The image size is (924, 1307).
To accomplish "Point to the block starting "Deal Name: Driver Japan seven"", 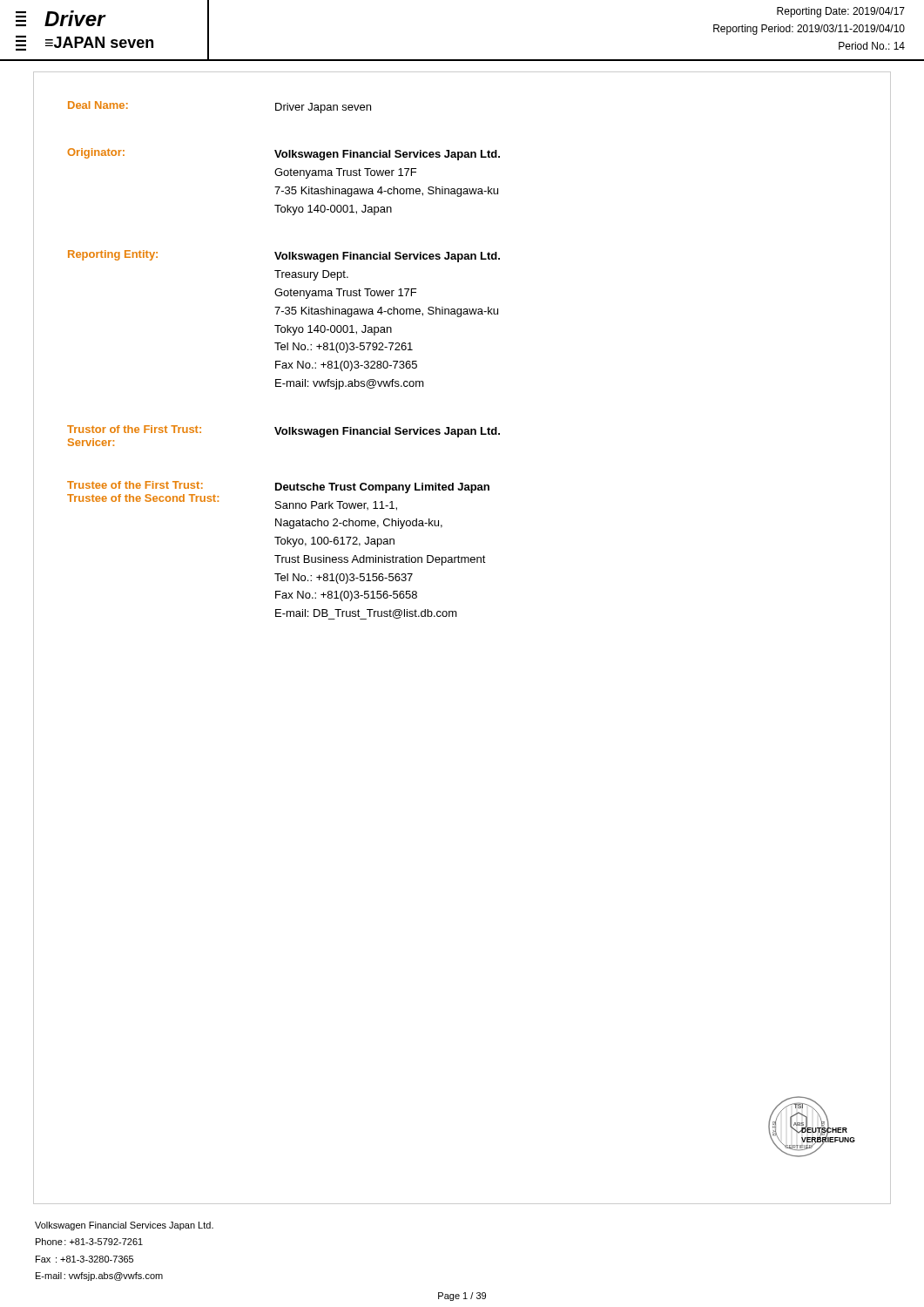I will pos(99,107).
